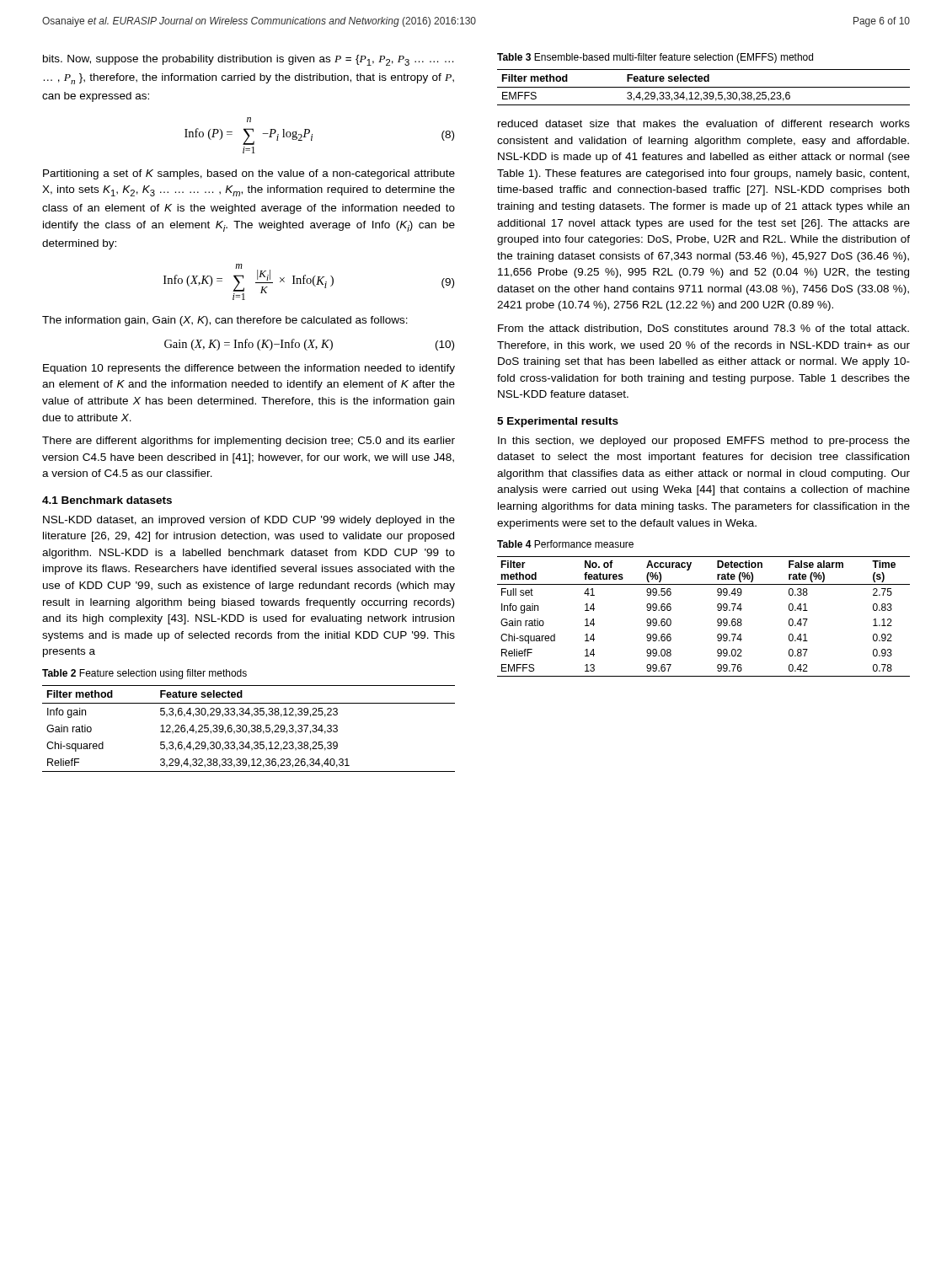Viewport: 952px width, 1264px height.
Task: Find the region starting "Table 3 Ensemble-based multi-filter"
Action: pos(703,57)
